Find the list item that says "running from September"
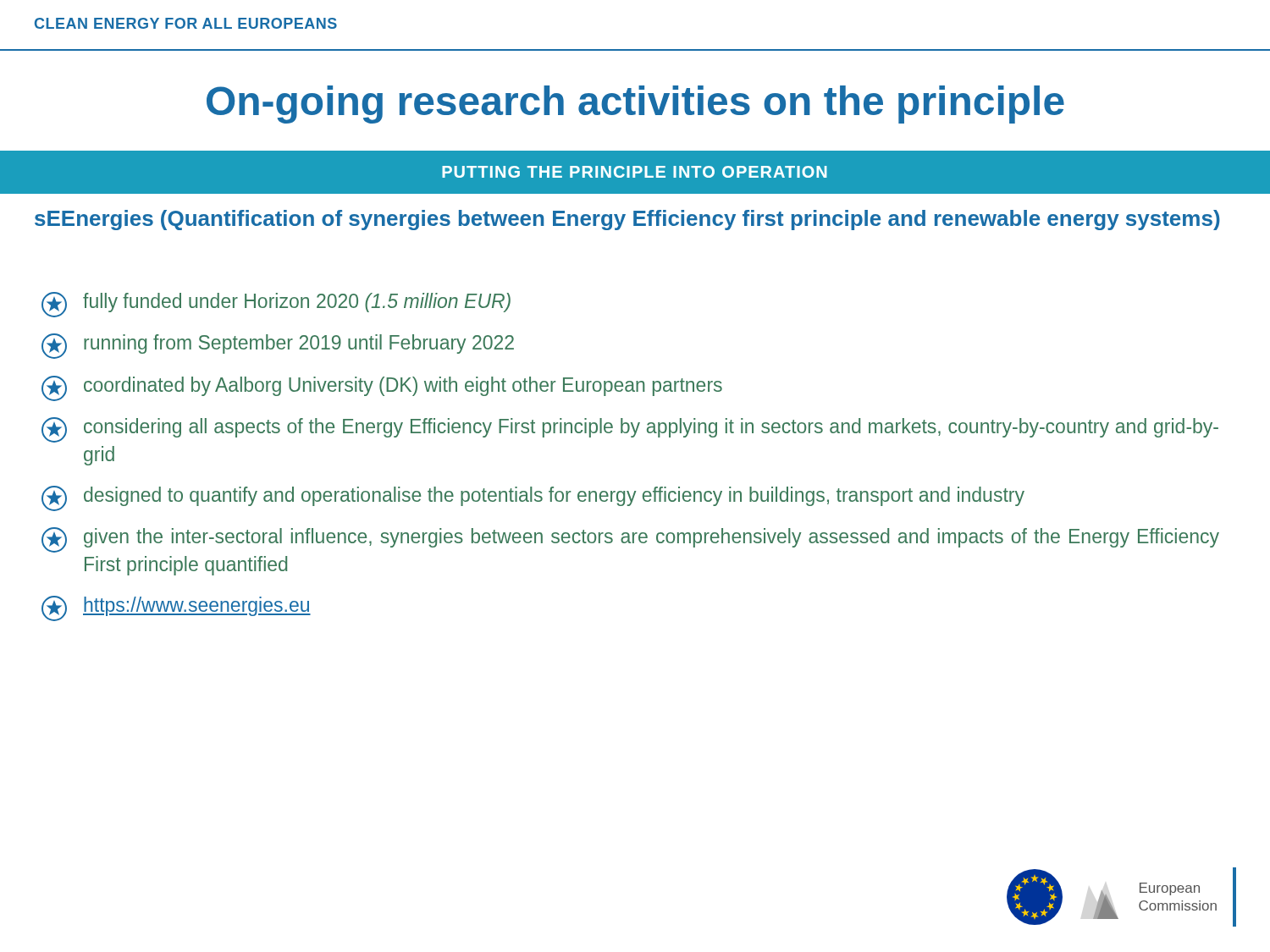Screen dimensions: 952x1270 click(278, 346)
